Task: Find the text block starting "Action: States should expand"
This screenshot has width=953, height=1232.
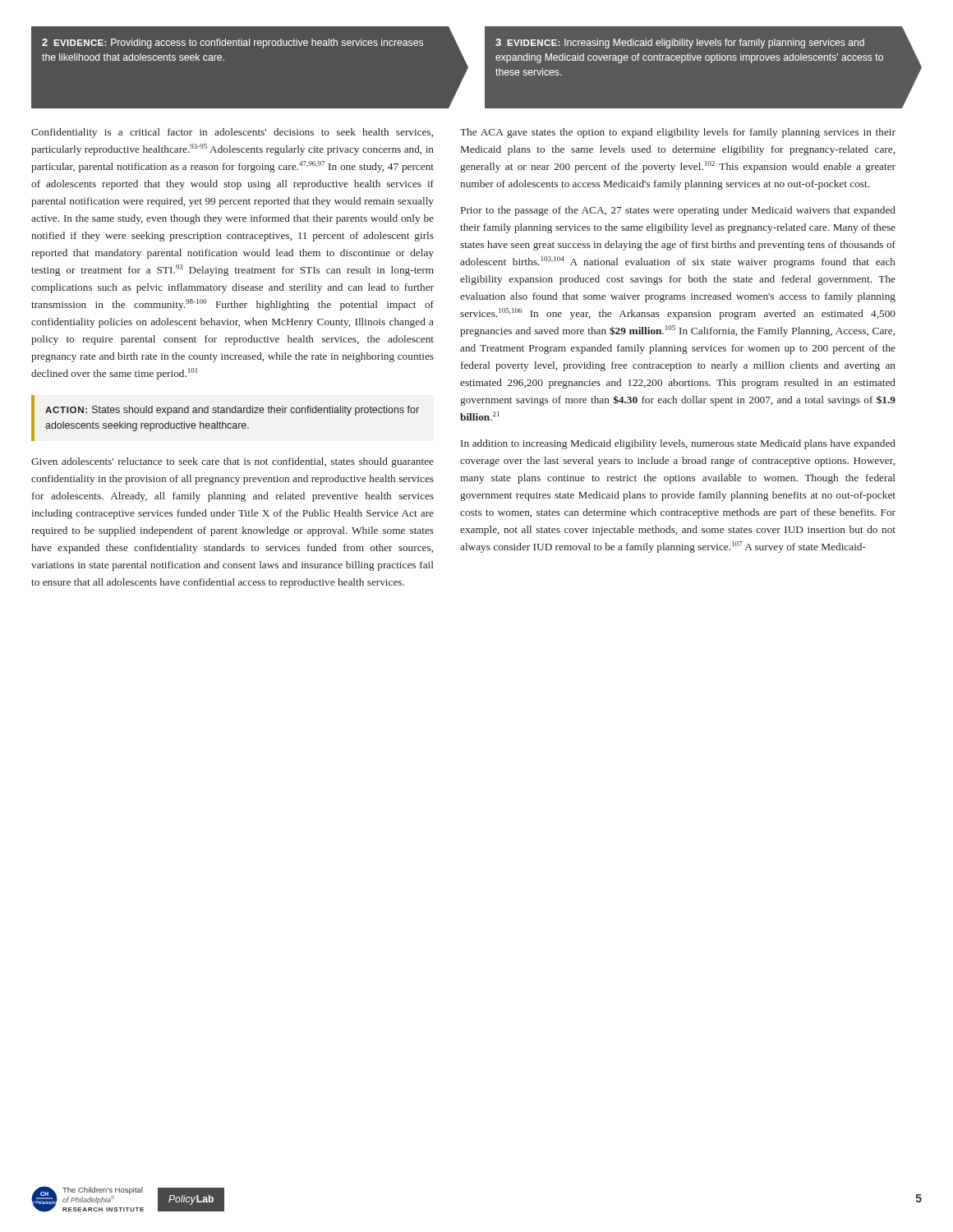Action: tap(232, 418)
